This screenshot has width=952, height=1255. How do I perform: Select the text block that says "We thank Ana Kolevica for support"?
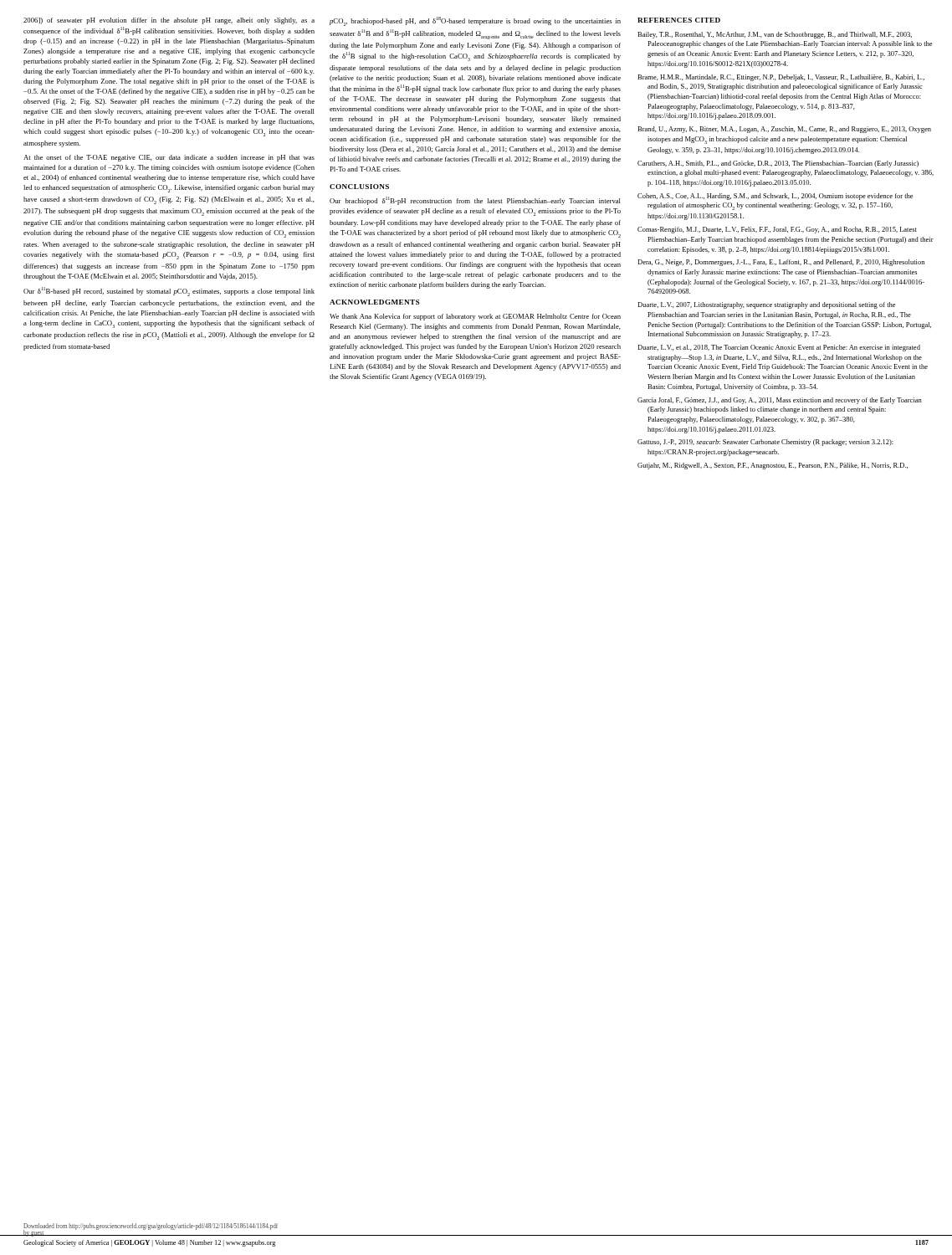pyautogui.click(x=475, y=346)
